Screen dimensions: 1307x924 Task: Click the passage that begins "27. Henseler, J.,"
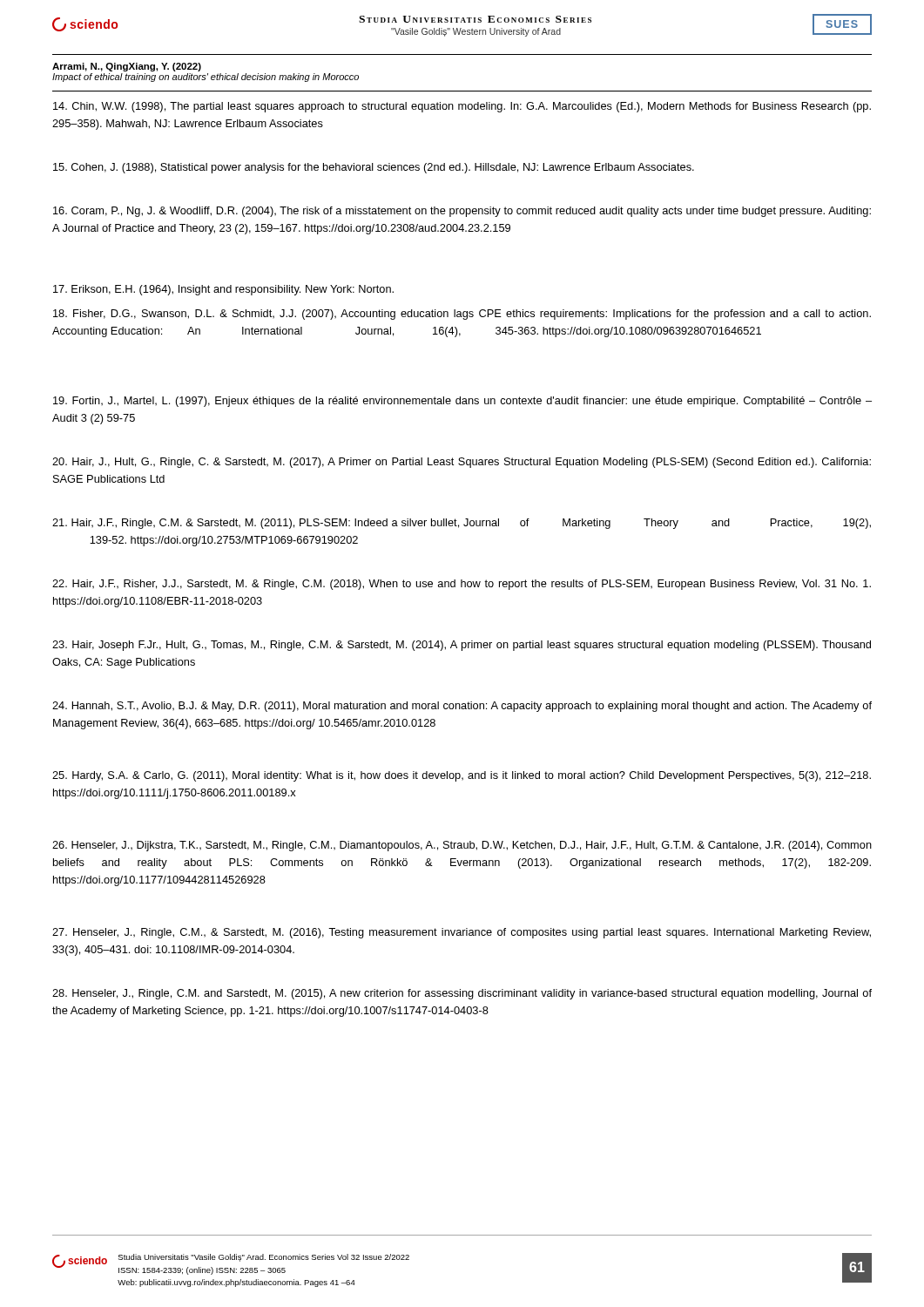[x=462, y=941]
